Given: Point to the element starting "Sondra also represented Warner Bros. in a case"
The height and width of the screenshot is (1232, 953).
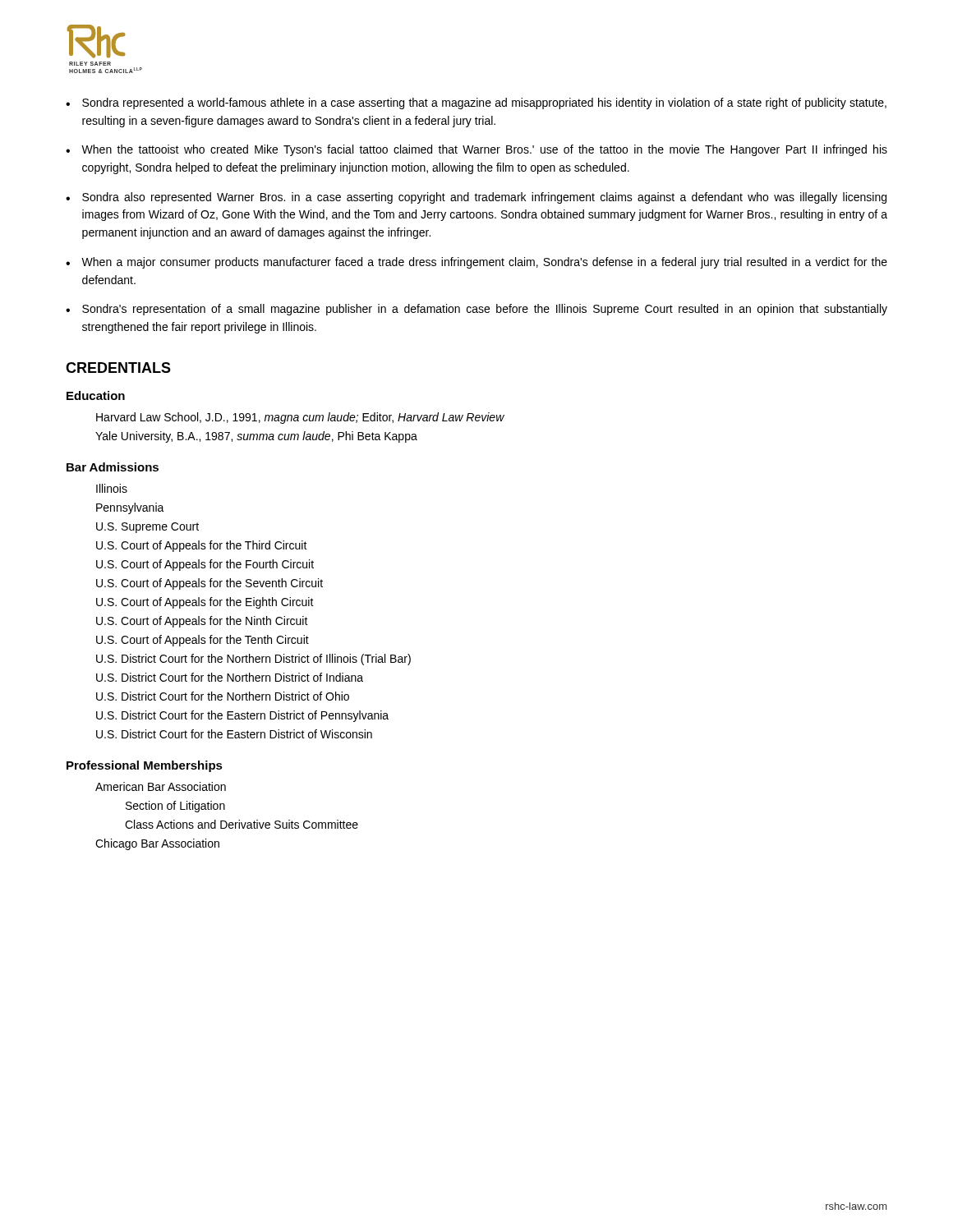Looking at the screenshot, I should (x=485, y=215).
